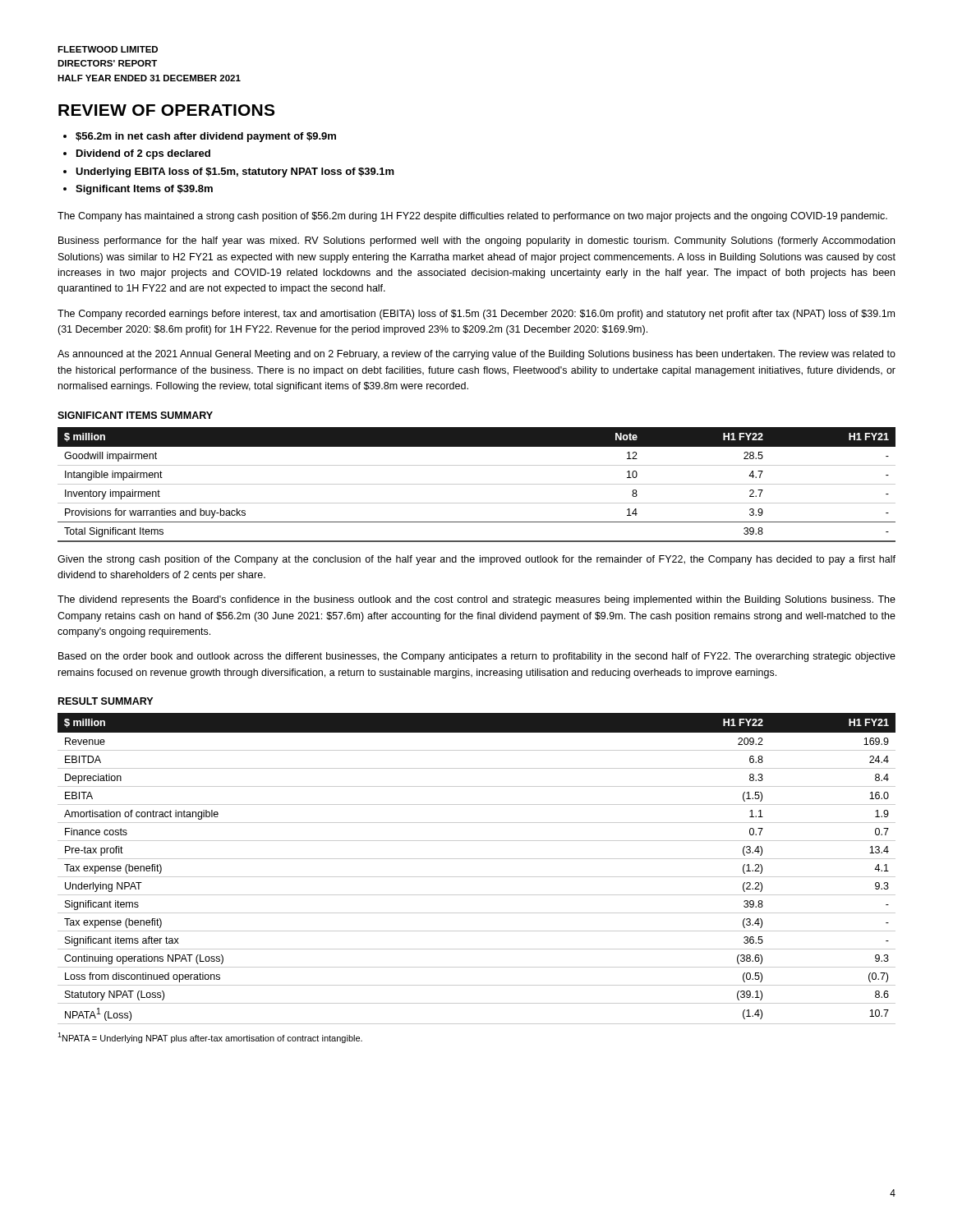Navigate to the block starting "Significant Items of"
Viewport: 953px width, 1232px height.
point(144,189)
